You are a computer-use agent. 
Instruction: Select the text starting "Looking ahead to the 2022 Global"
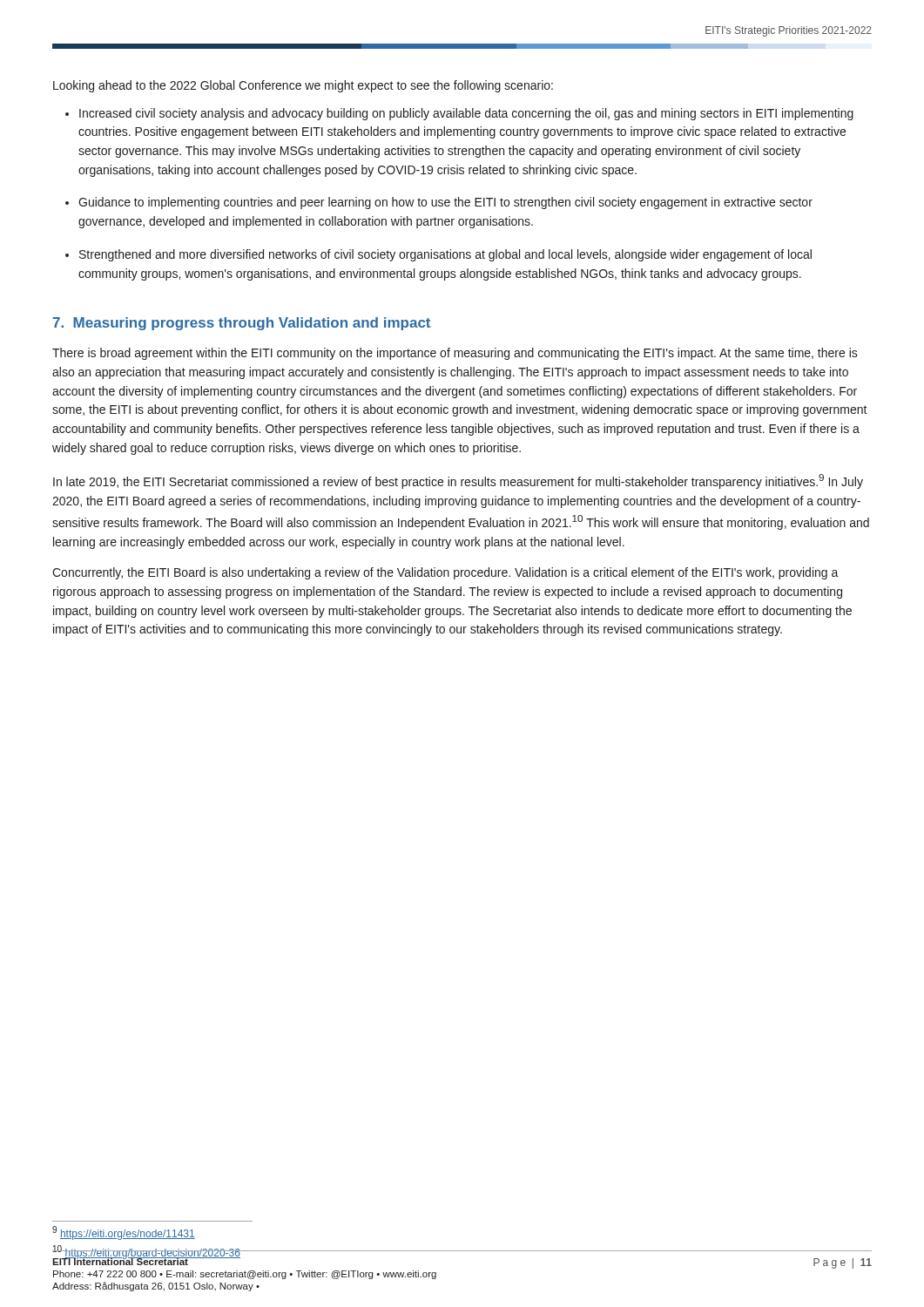(x=303, y=85)
